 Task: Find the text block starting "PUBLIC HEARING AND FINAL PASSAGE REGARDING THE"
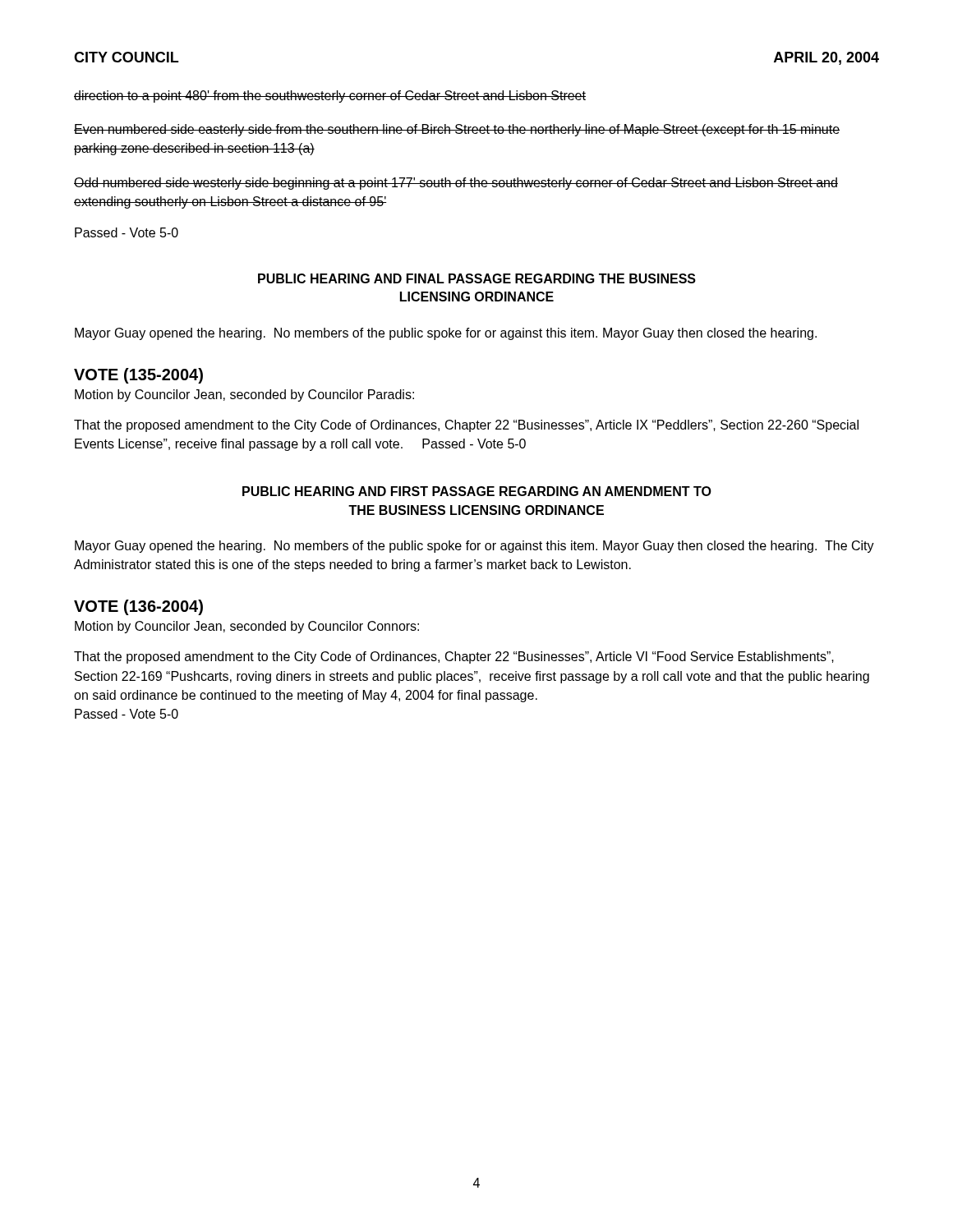click(476, 288)
